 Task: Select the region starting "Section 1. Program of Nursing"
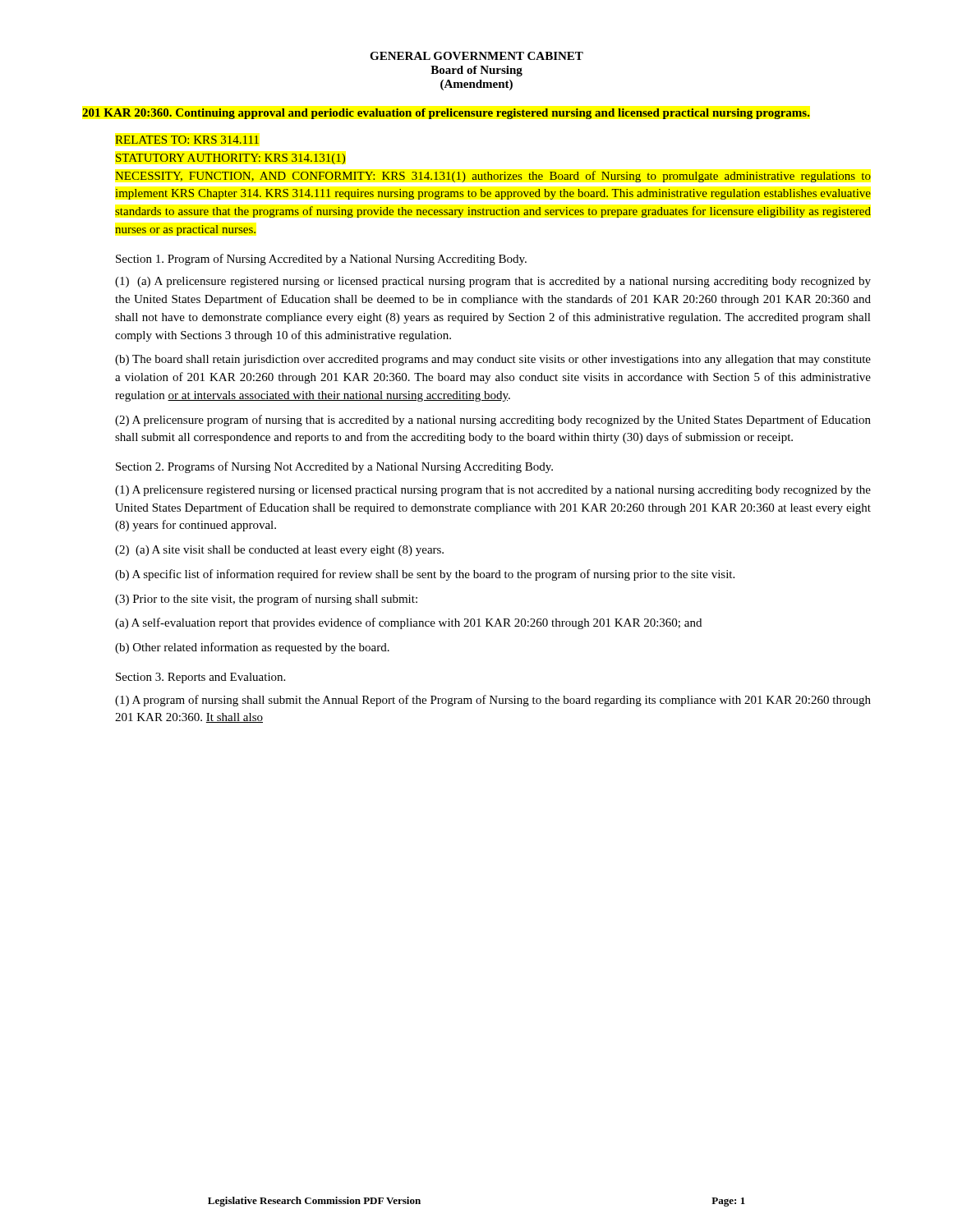pyautogui.click(x=493, y=259)
